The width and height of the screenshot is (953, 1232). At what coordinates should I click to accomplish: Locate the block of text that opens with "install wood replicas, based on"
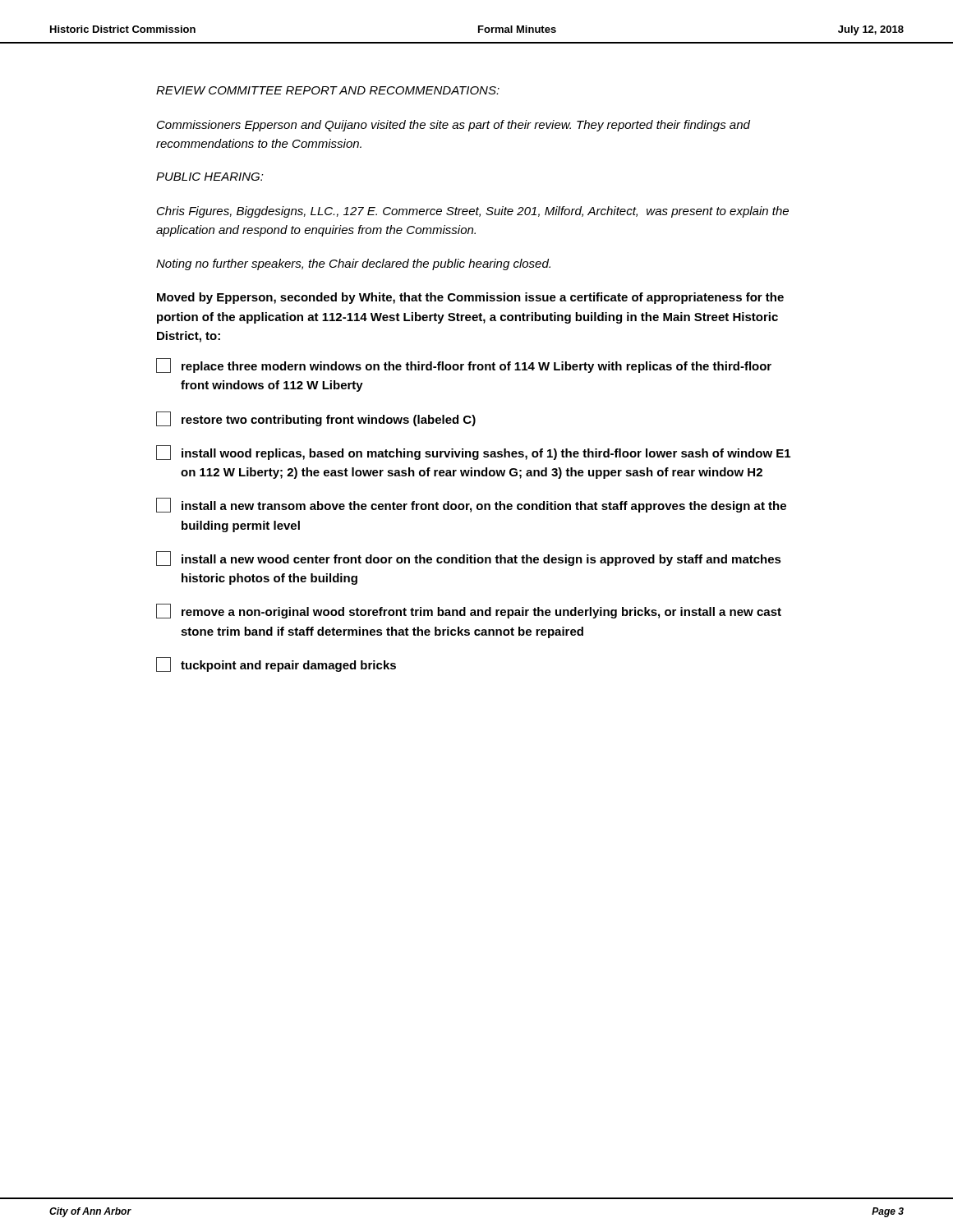(476, 462)
